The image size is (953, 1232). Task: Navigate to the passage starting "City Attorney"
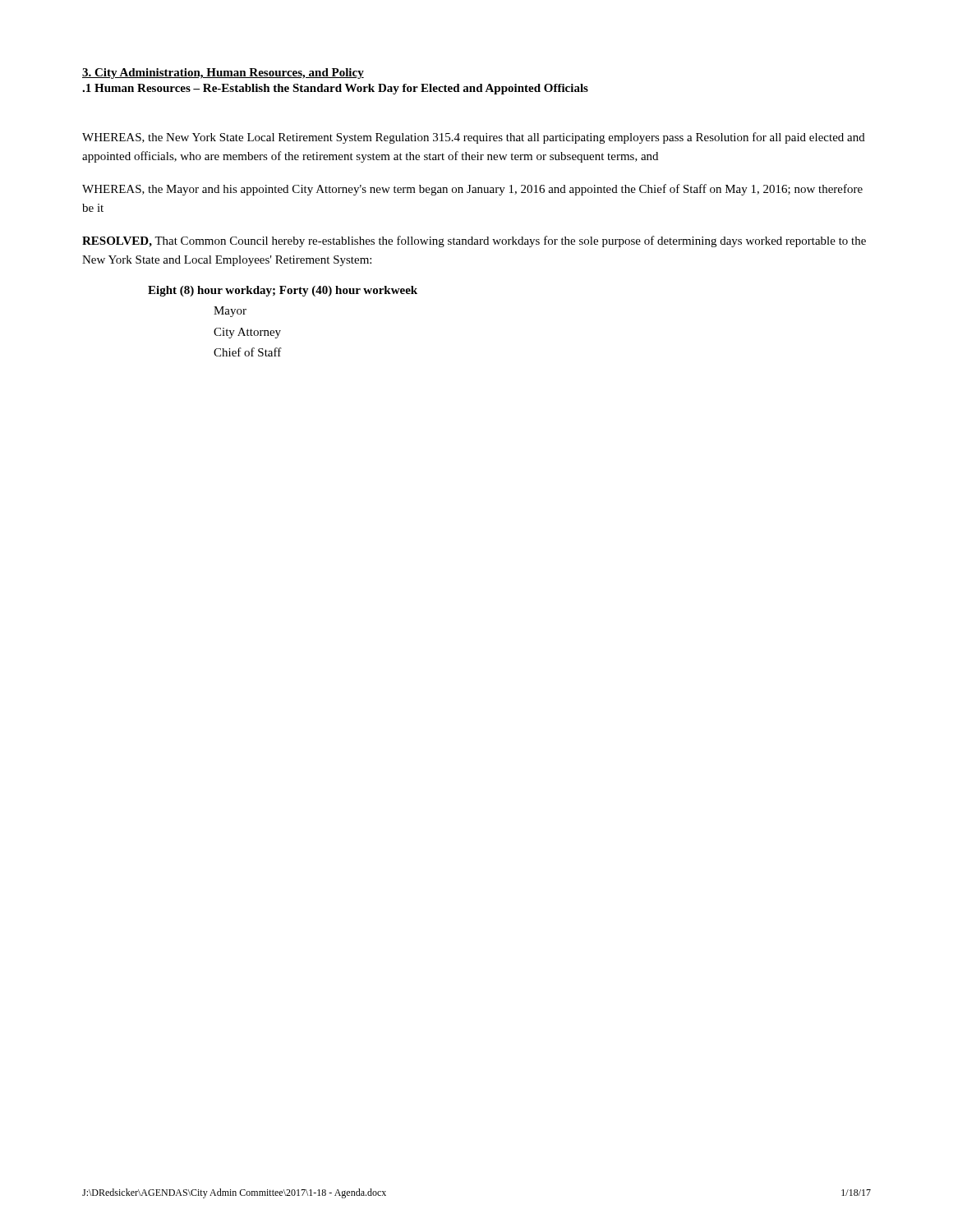click(247, 331)
